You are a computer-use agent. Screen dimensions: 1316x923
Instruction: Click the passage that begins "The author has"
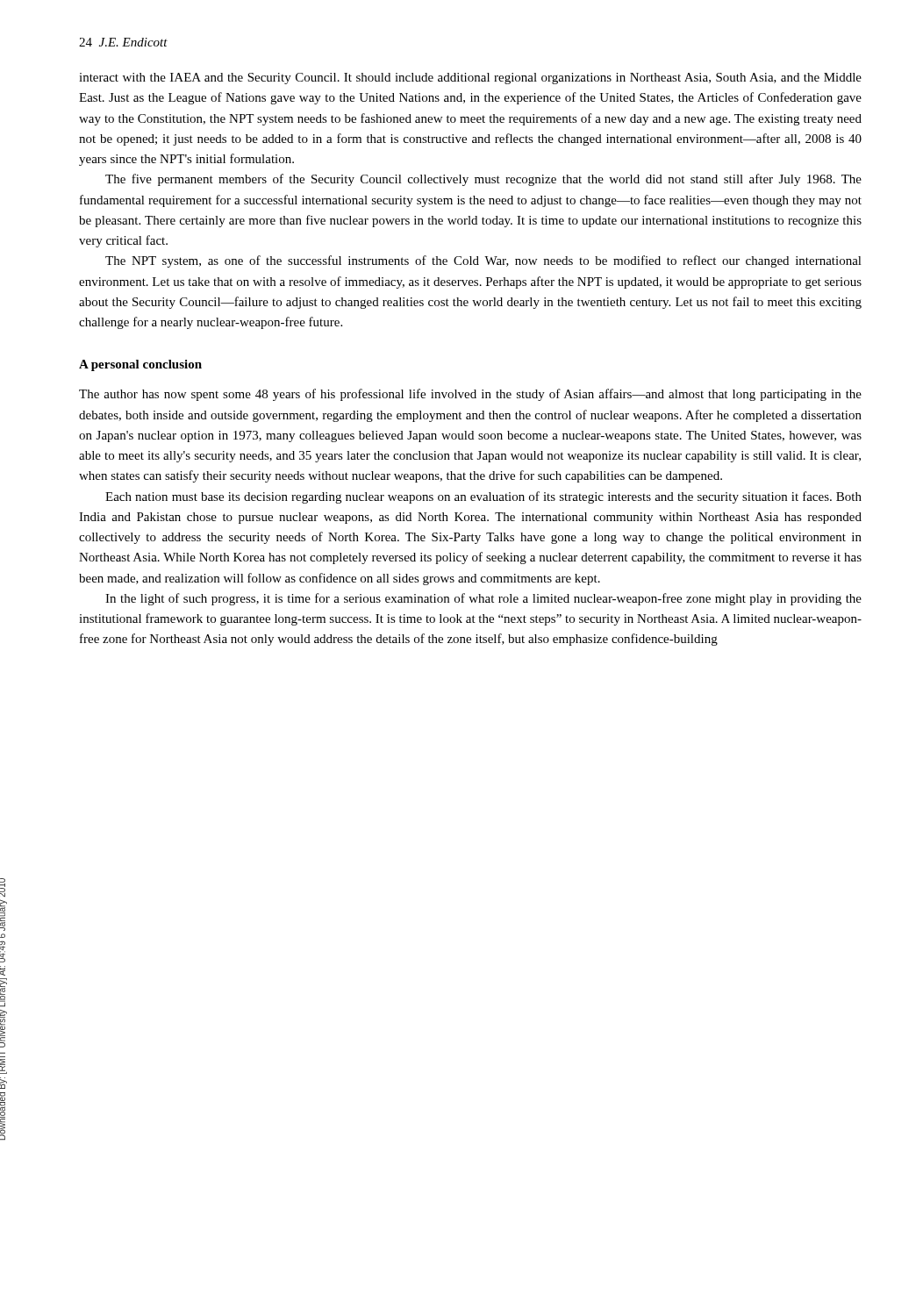point(470,436)
